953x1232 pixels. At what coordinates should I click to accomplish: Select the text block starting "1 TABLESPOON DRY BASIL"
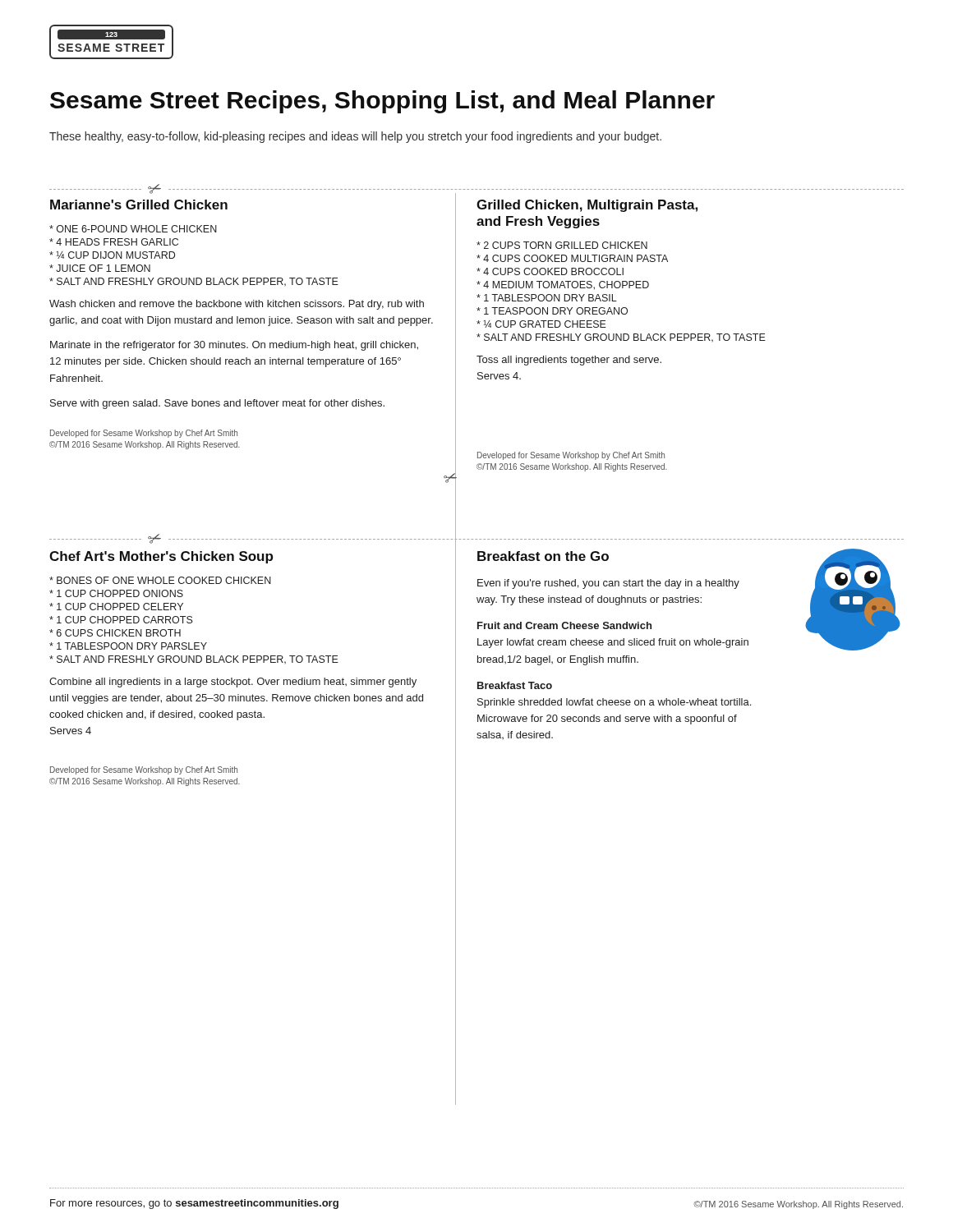(547, 298)
